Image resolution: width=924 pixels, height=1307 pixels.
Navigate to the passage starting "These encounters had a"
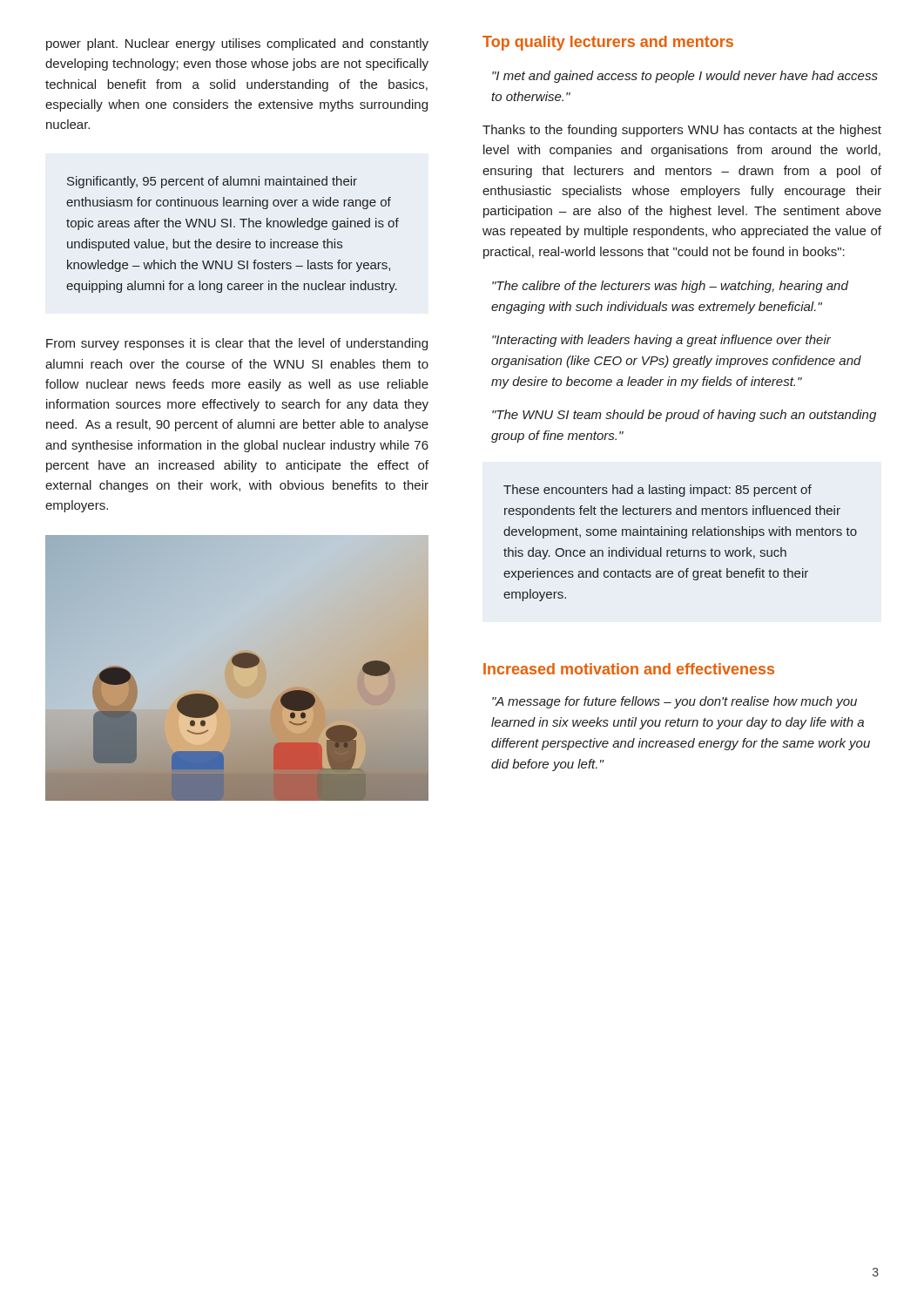(680, 541)
